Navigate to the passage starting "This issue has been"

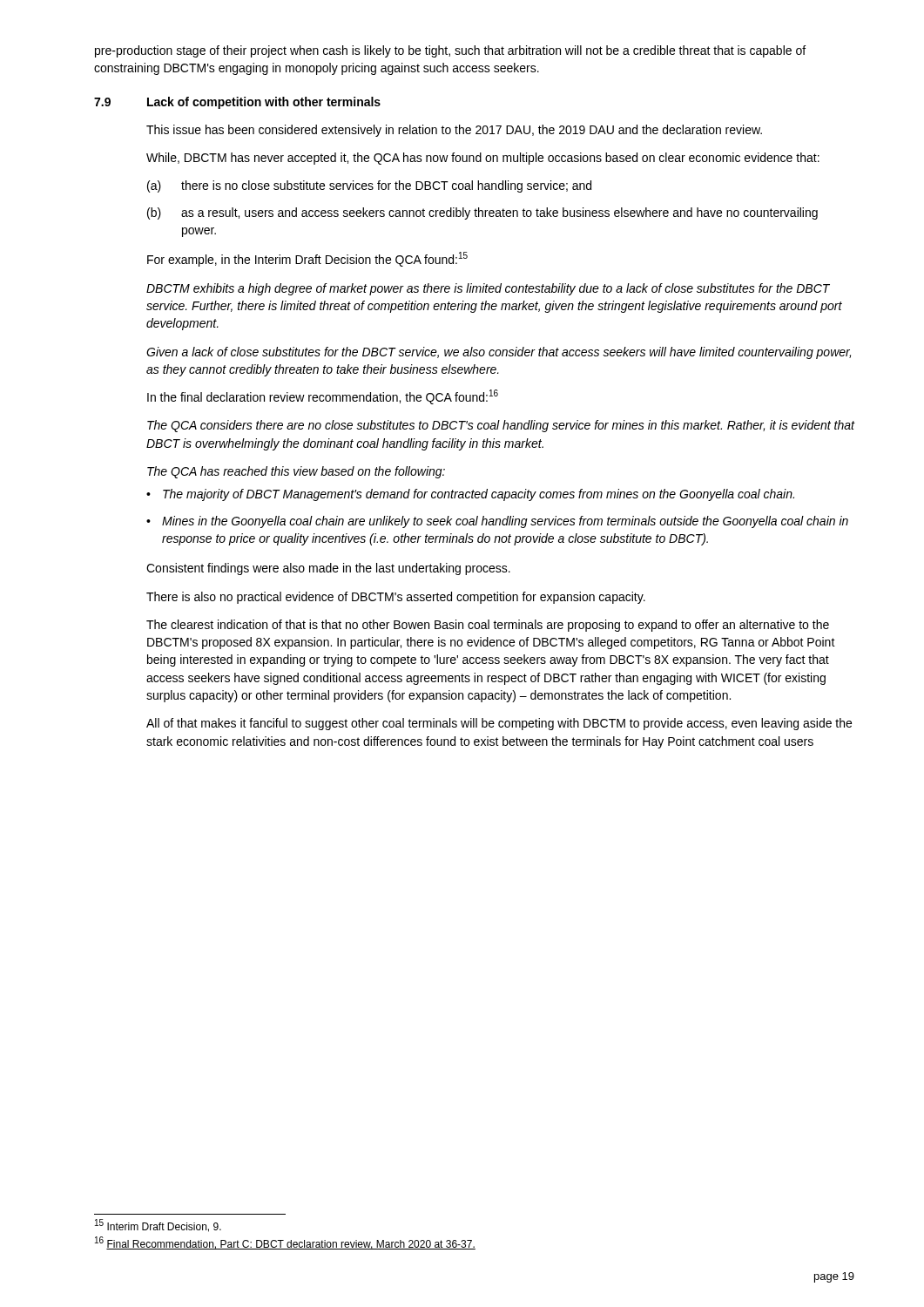[455, 130]
